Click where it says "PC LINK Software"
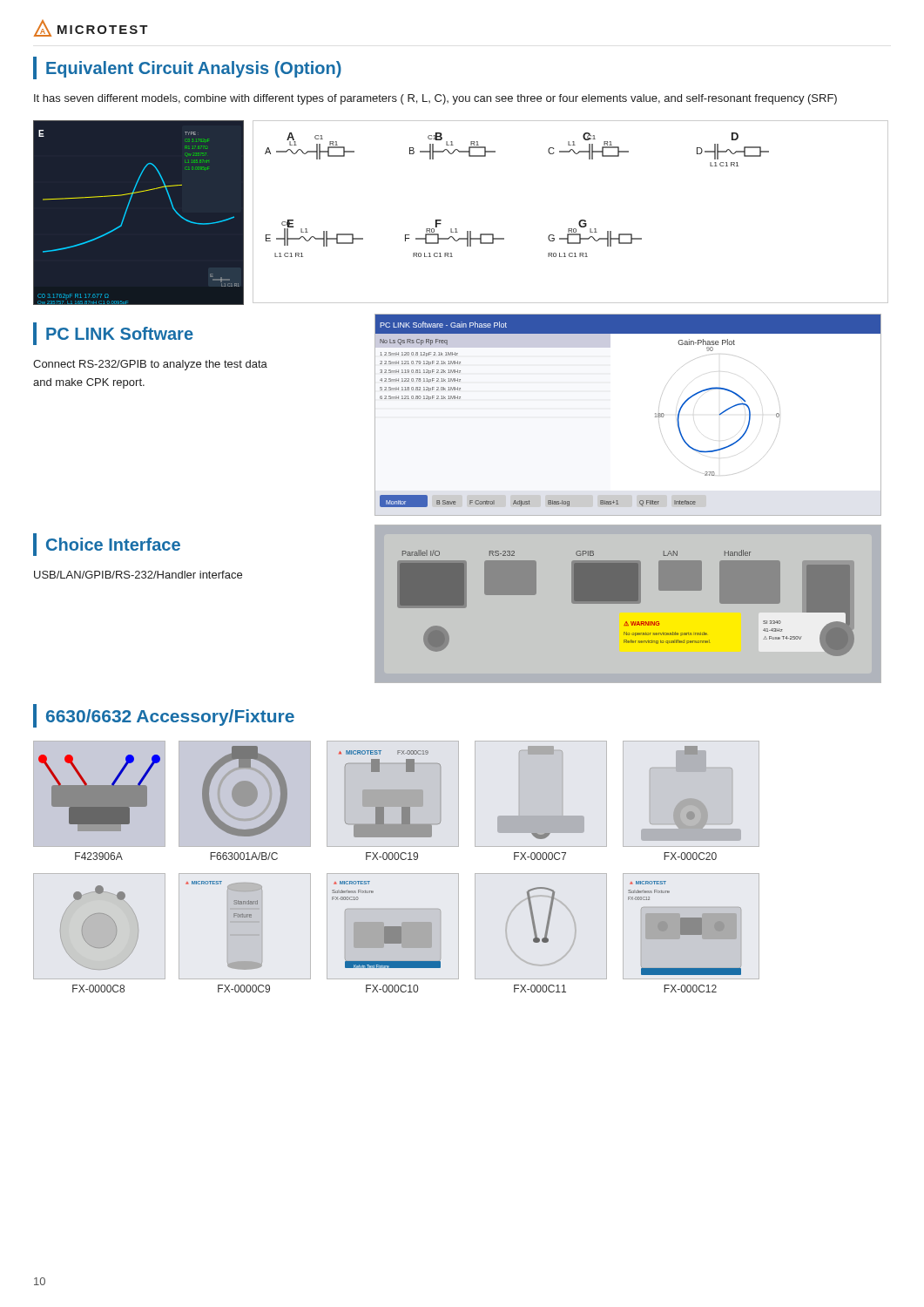924x1307 pixels. click(113, 334)
